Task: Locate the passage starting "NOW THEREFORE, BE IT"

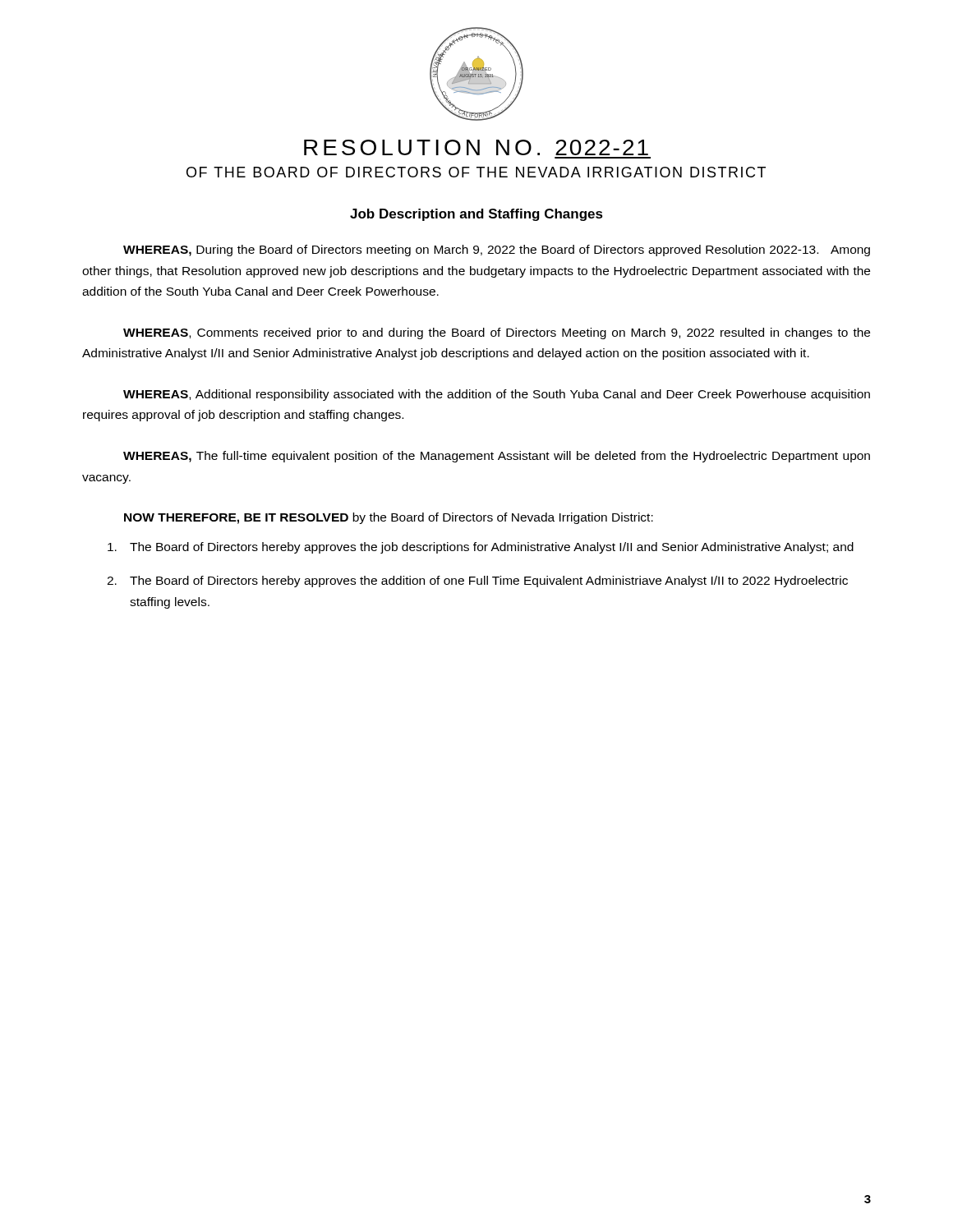Action: [388, 517]
